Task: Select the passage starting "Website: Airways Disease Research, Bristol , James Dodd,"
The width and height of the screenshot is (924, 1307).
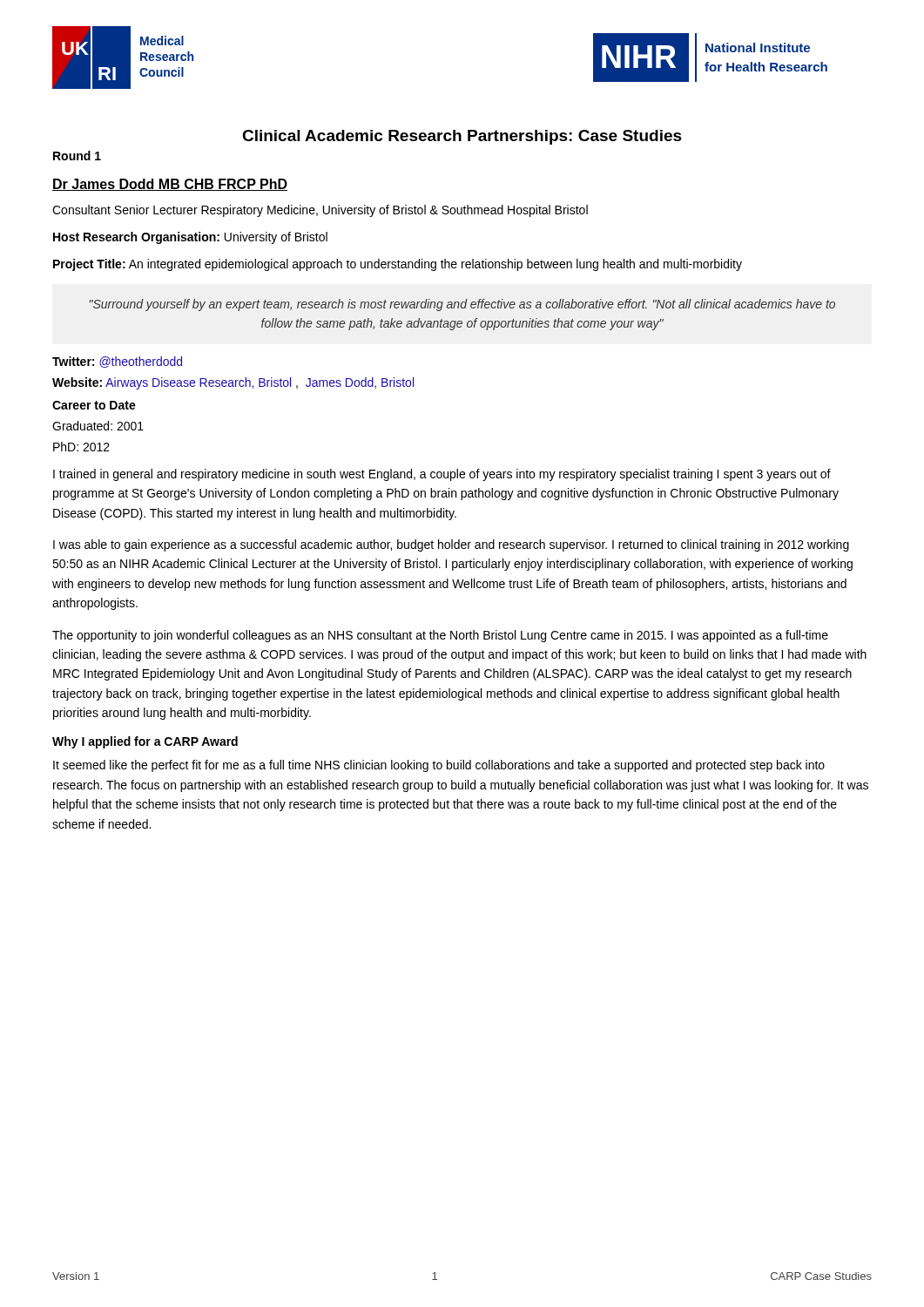Action: [233, 382]
